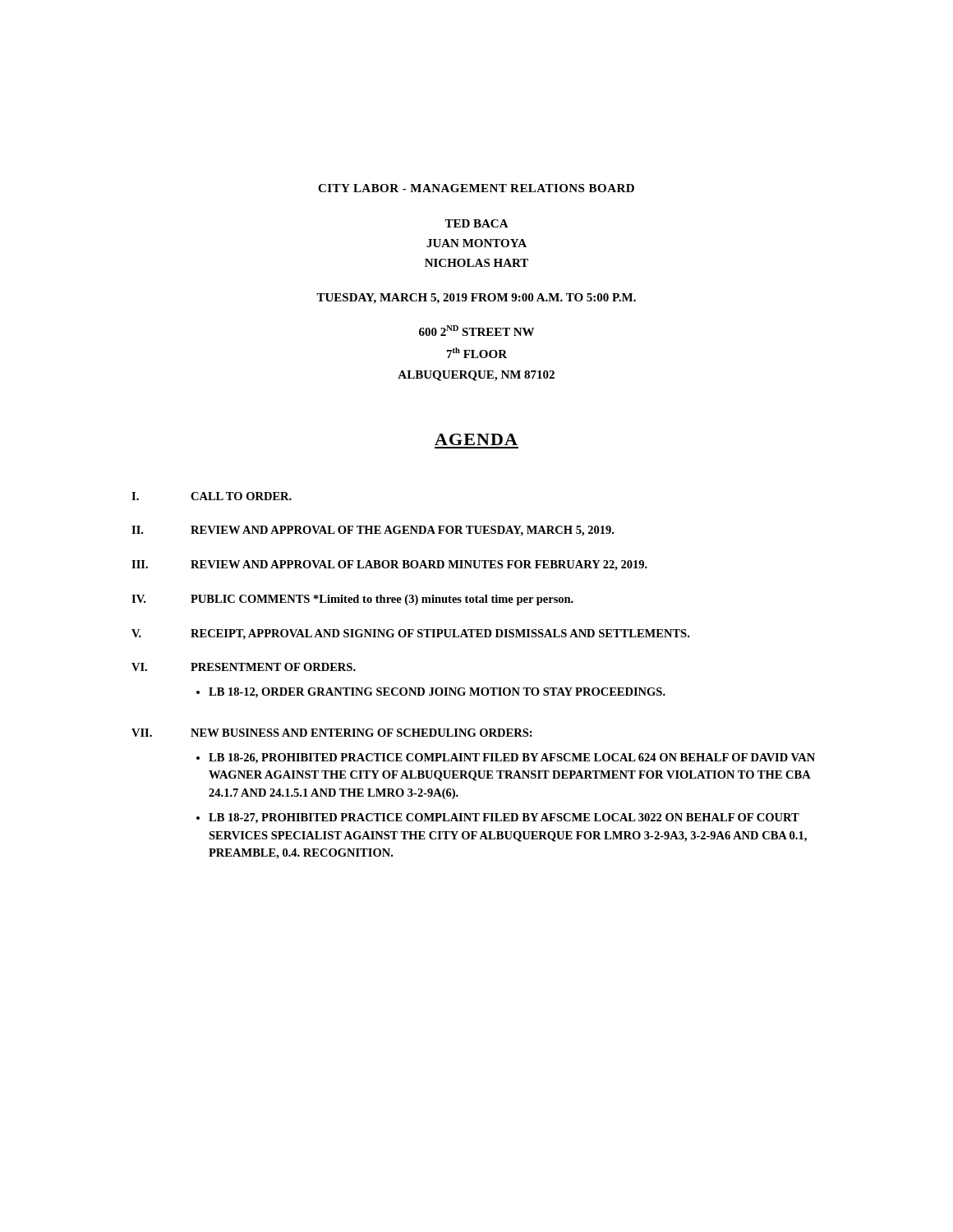Screen dimensions: 1232x953
Task: Click on the text starting "VII. NEW BUSINESS AND ENTERING OF"
Action: [332, 733]
